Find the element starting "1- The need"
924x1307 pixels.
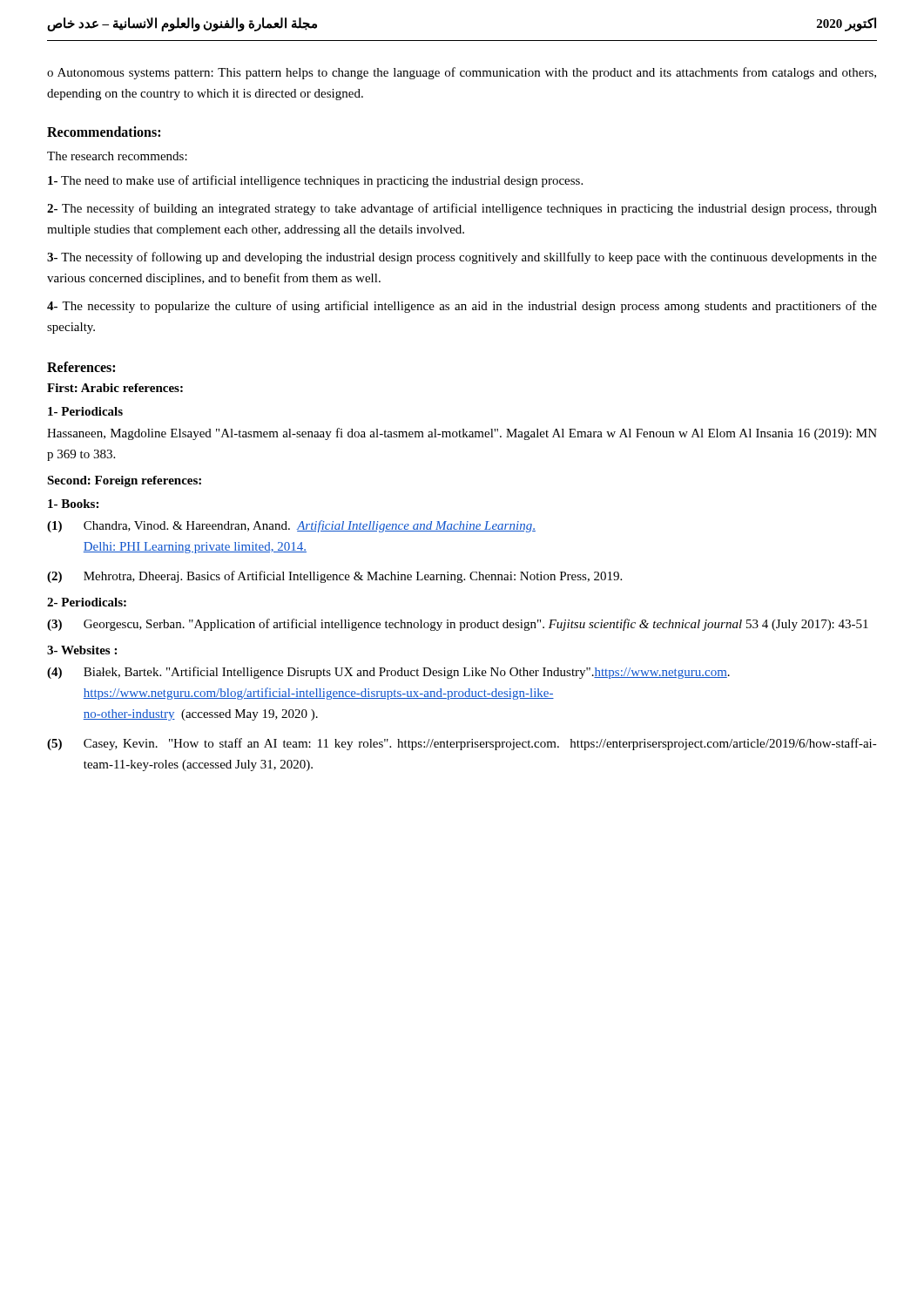[315, 180]
